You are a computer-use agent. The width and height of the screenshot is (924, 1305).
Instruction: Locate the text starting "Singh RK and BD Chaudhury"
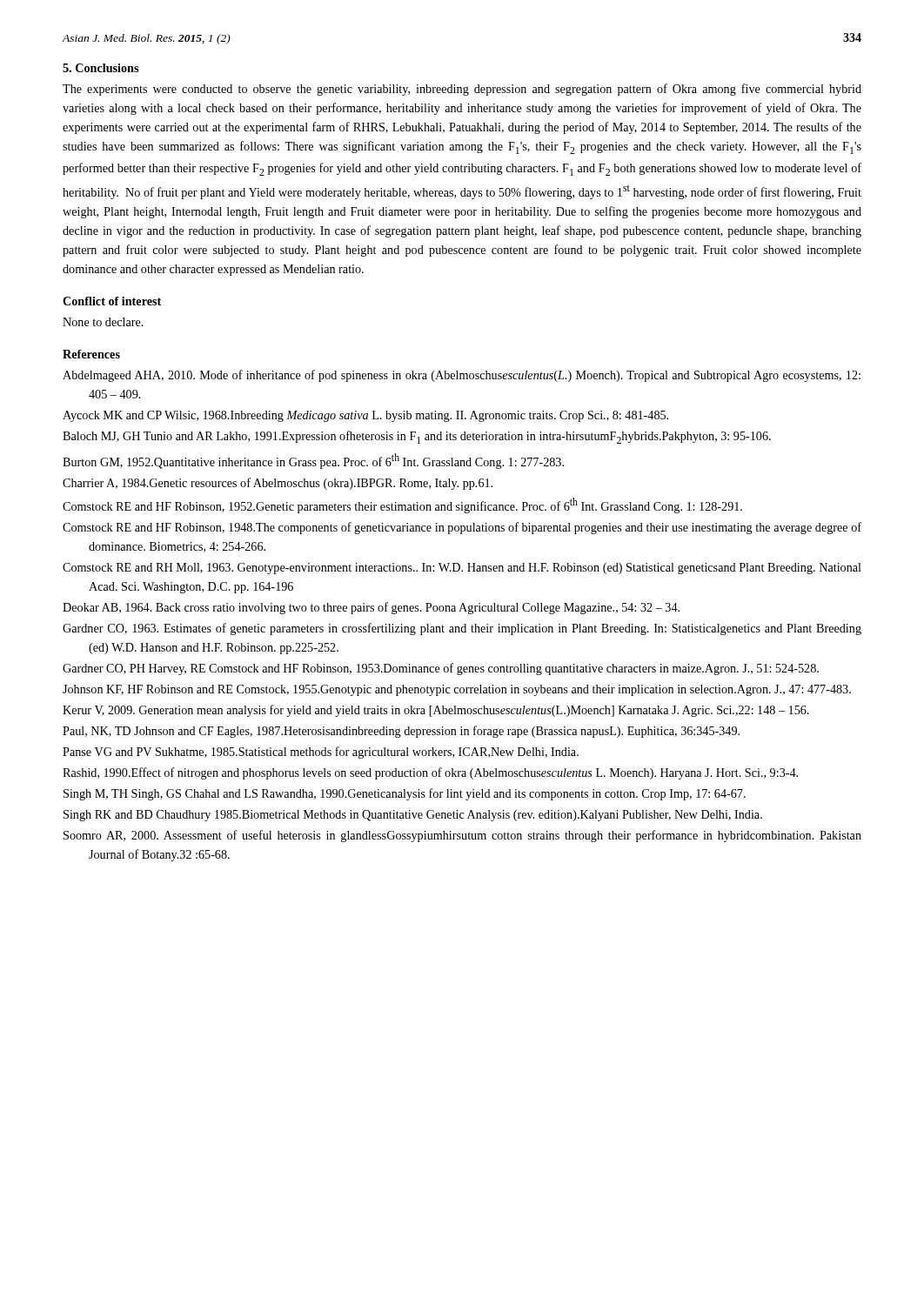413,814
